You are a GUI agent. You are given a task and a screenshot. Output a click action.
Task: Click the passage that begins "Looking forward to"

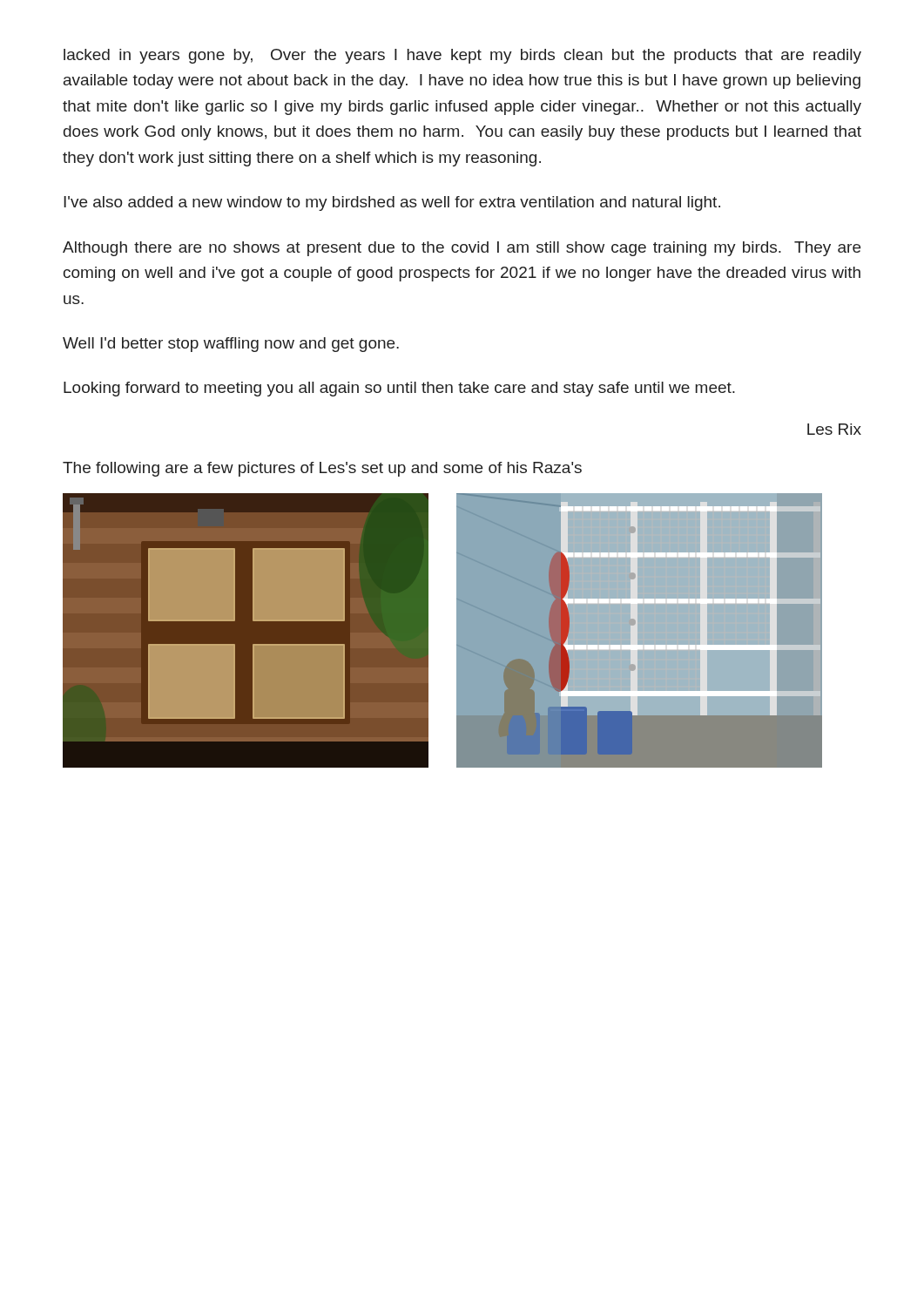[x=399, y=388]
